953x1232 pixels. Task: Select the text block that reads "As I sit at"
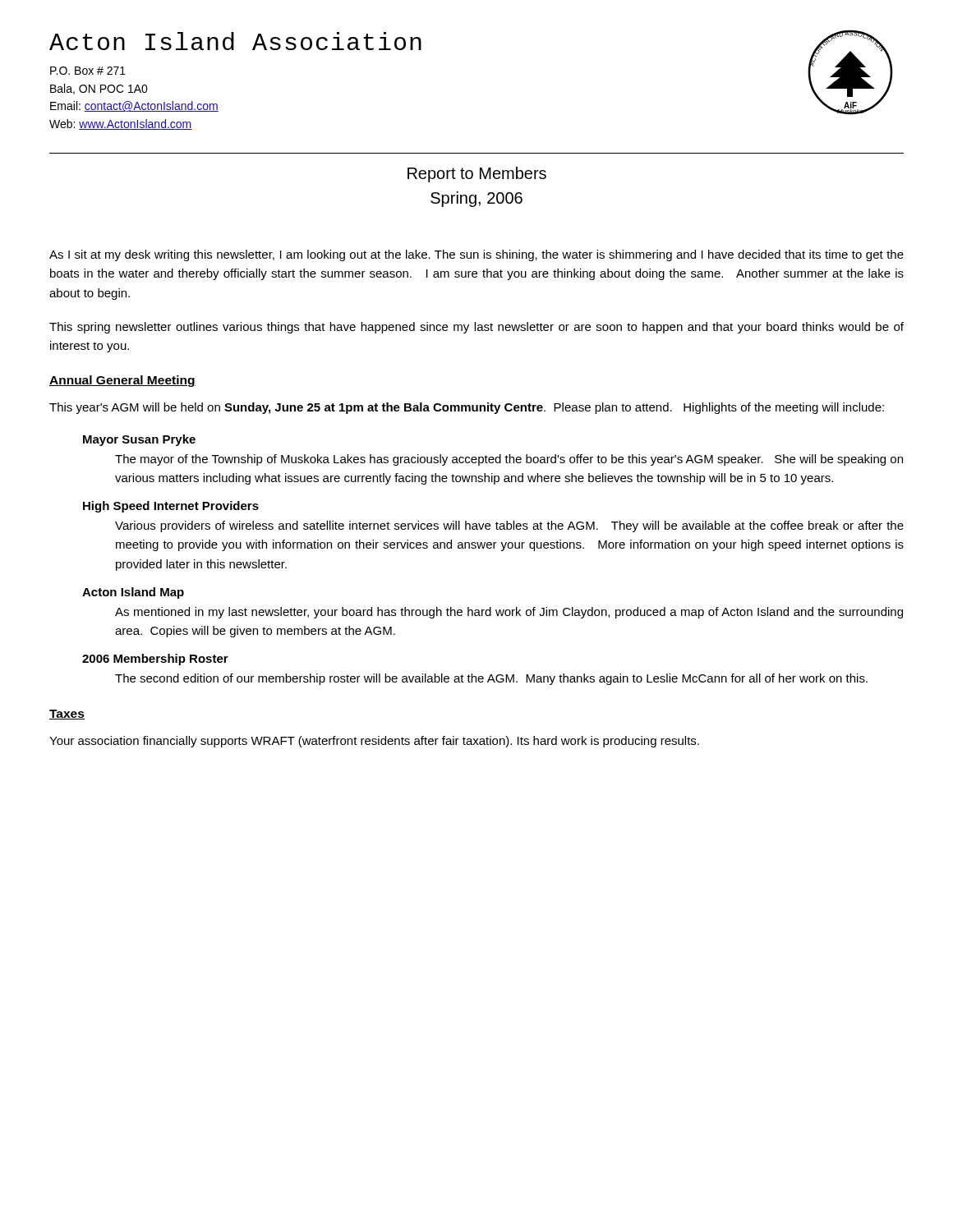(476, 273)
